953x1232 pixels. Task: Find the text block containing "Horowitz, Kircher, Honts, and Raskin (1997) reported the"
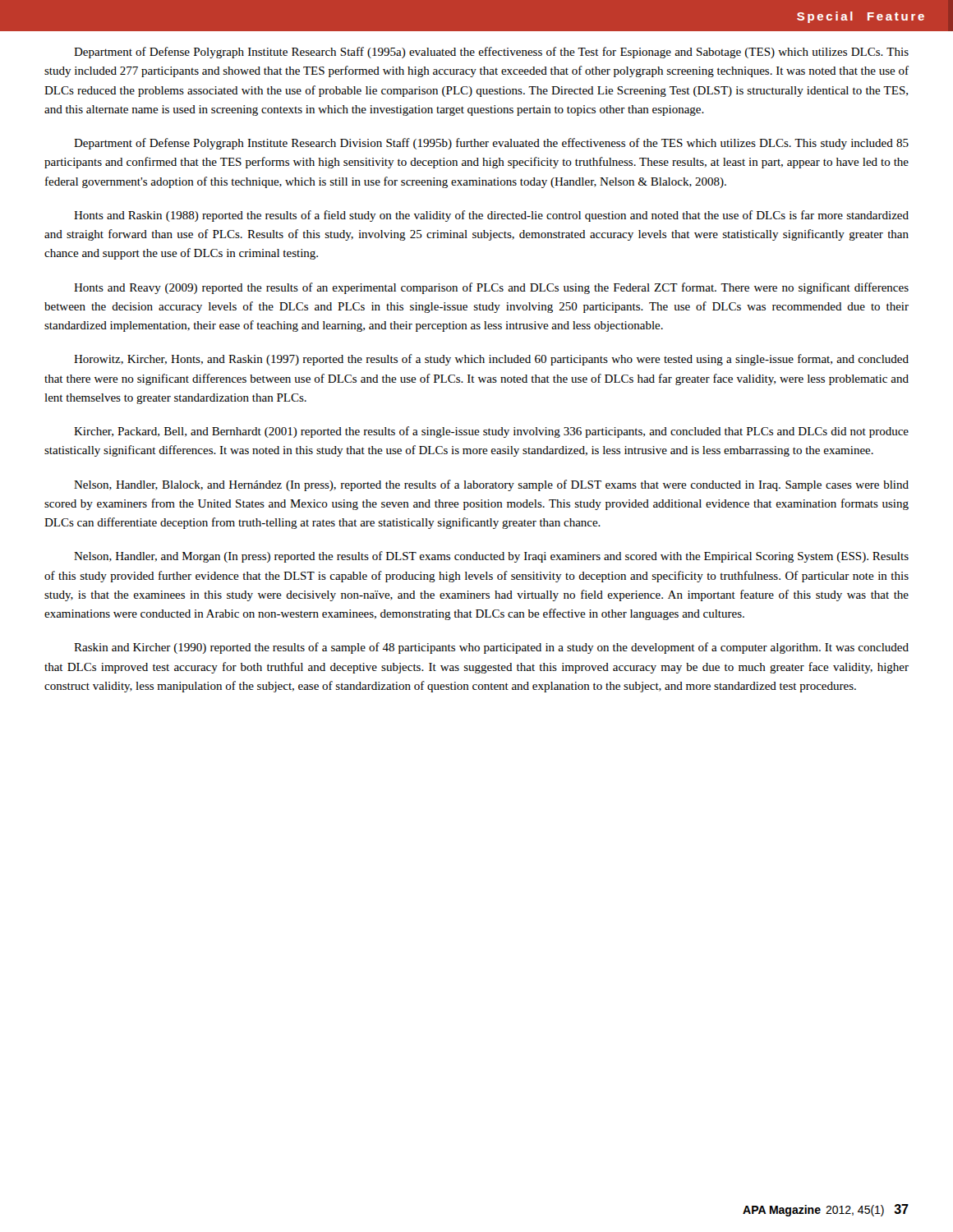pos(476,378)
